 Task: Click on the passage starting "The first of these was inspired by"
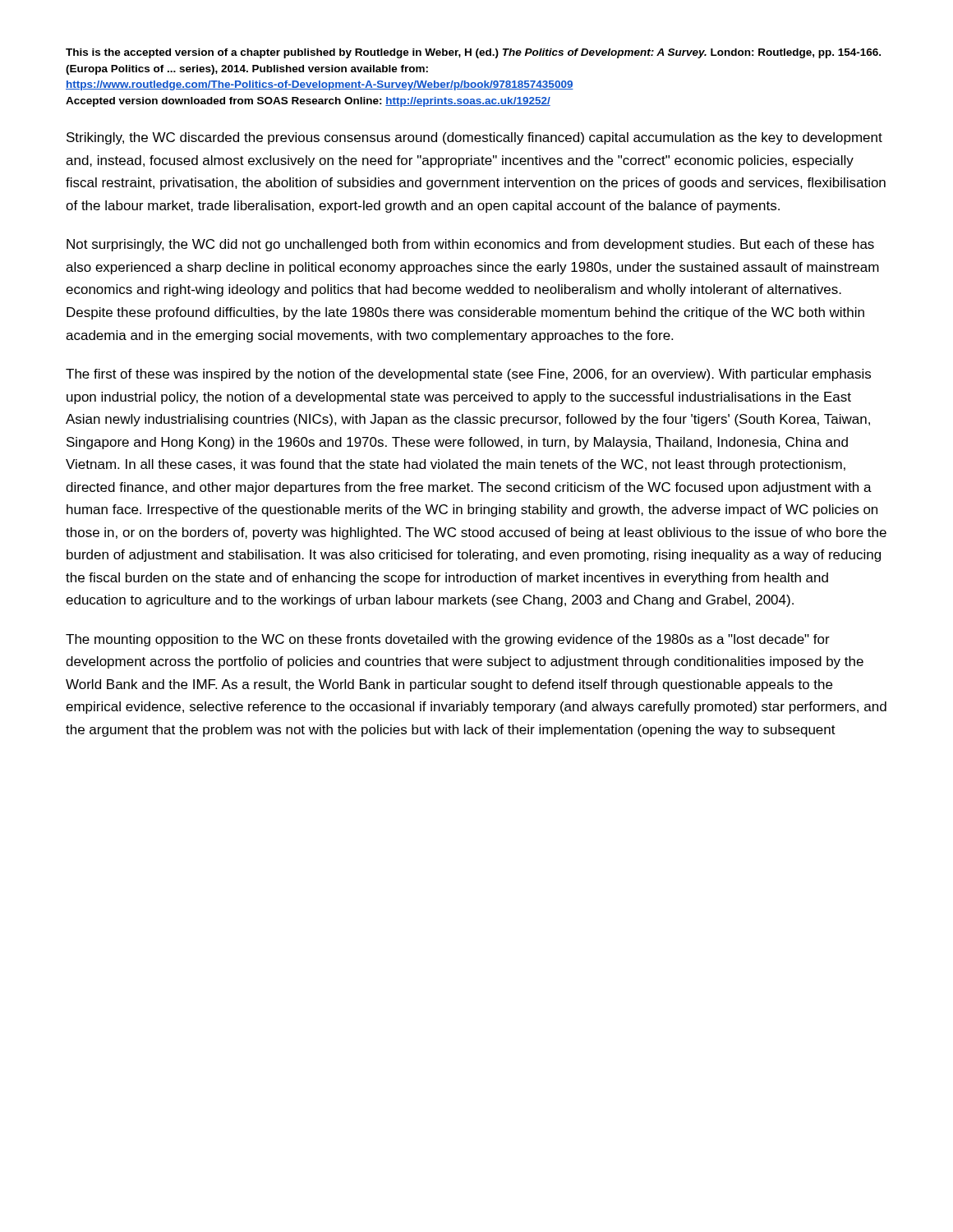476,487
